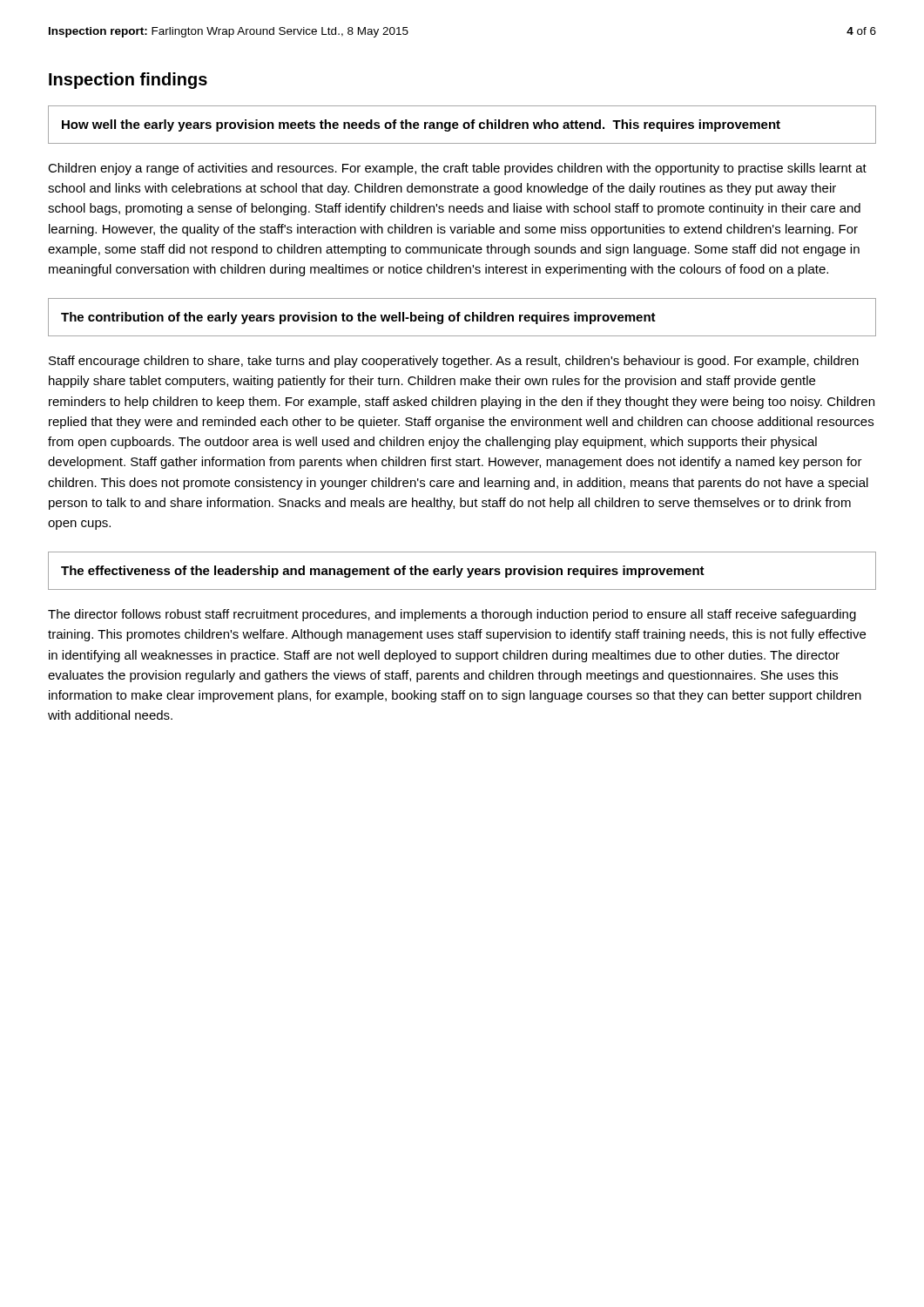Locate the section header that reads "How well the early"
The width and height of the screenshot is (924, 1307).
pyautogui.click(x=462, y=124)
